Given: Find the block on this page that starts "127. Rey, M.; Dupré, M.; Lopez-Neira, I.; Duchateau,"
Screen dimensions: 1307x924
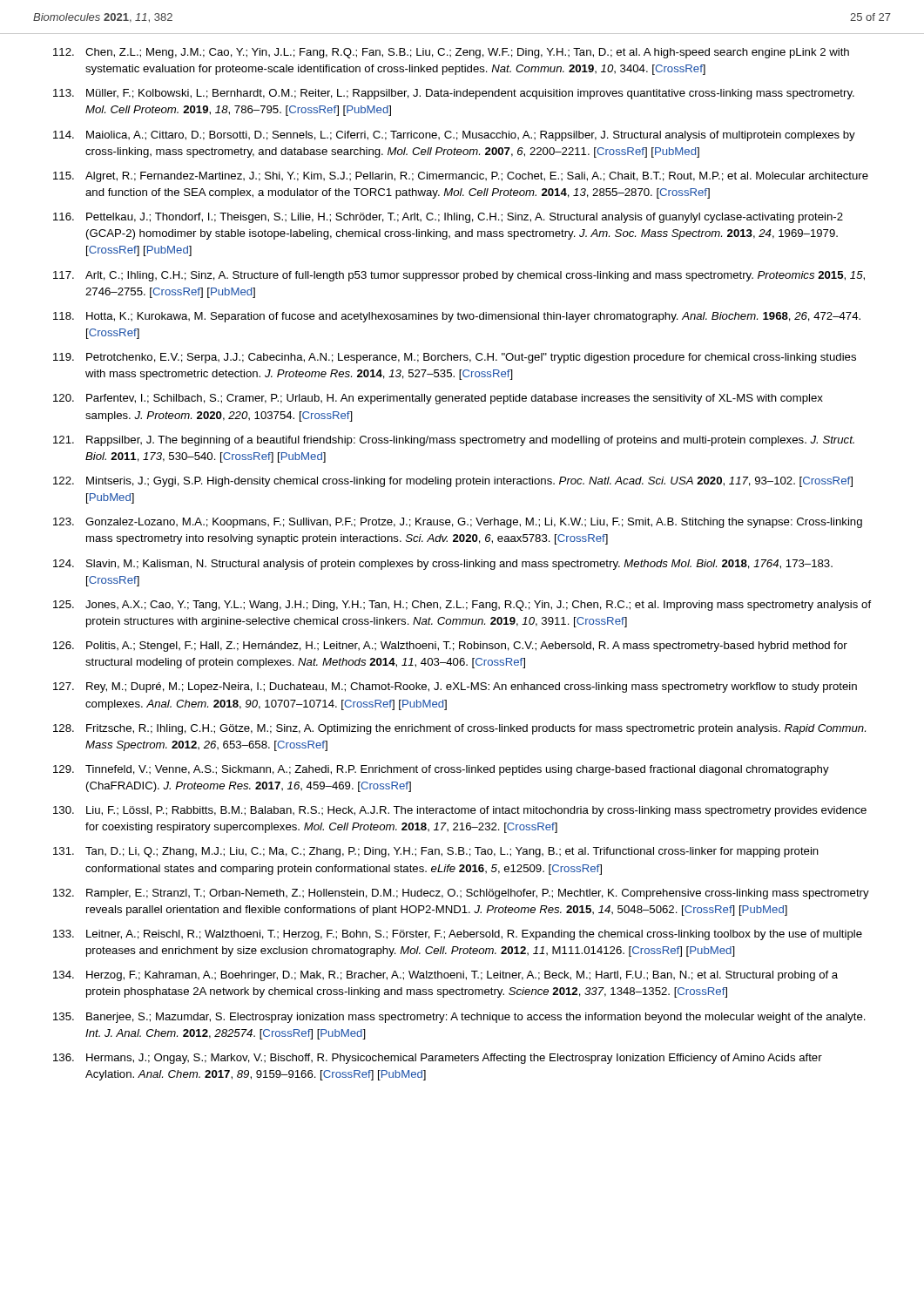Looking at the screenshot, I should pyautogui.click(x=462, y=695).
